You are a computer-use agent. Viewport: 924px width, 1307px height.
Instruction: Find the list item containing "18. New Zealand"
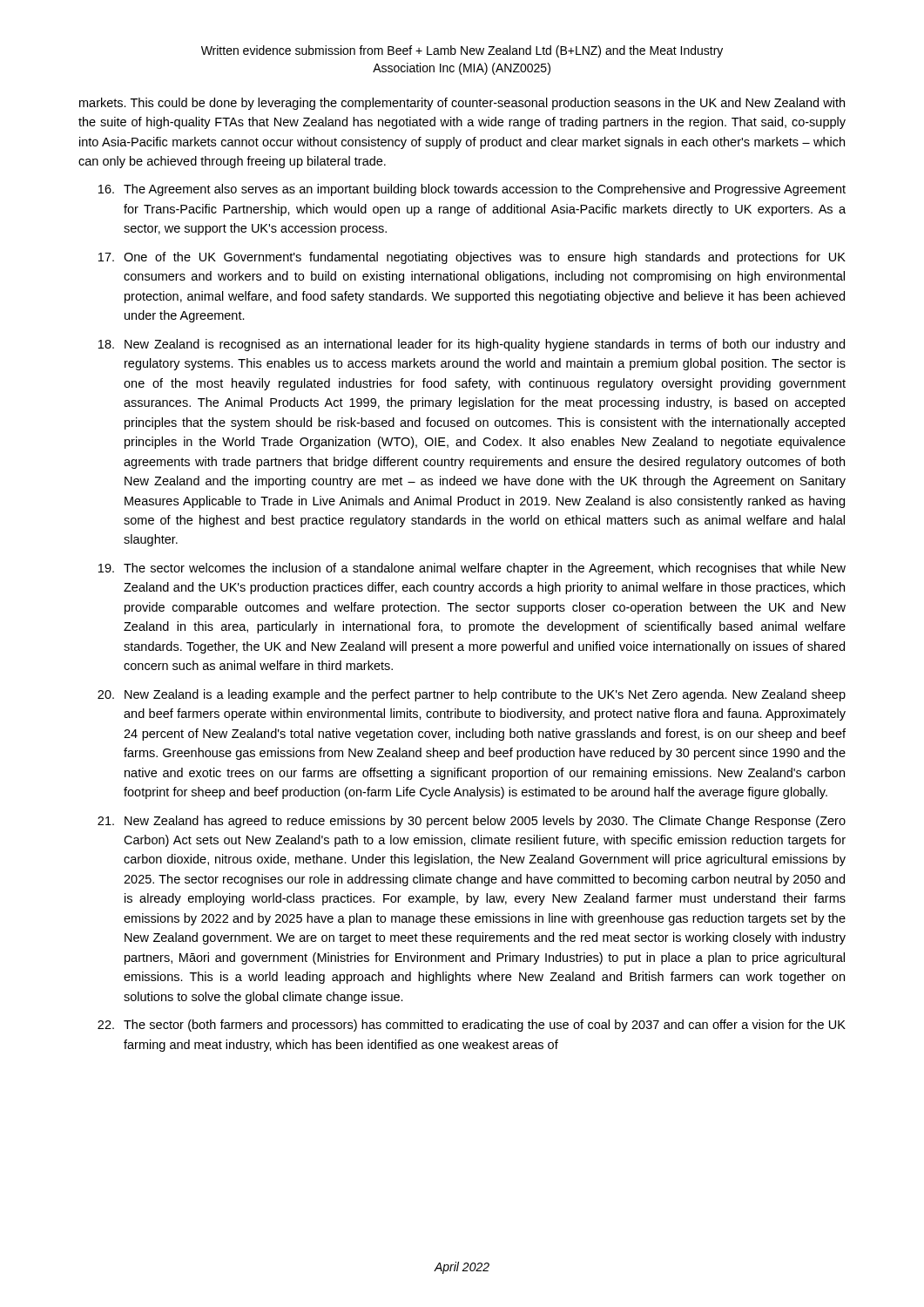[462, 442]
